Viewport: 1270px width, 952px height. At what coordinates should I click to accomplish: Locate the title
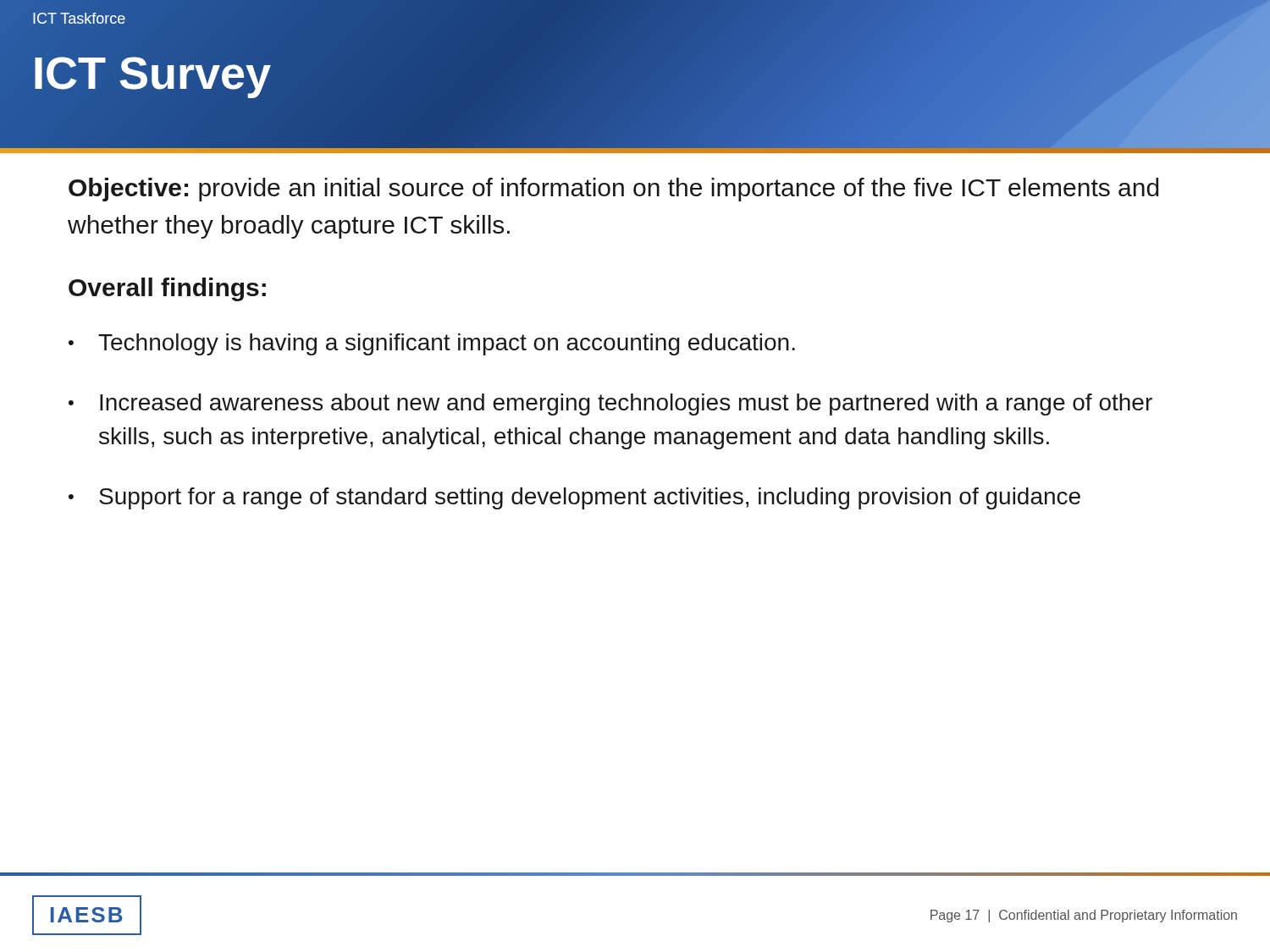pyautogui.click(x=152, y=73)
